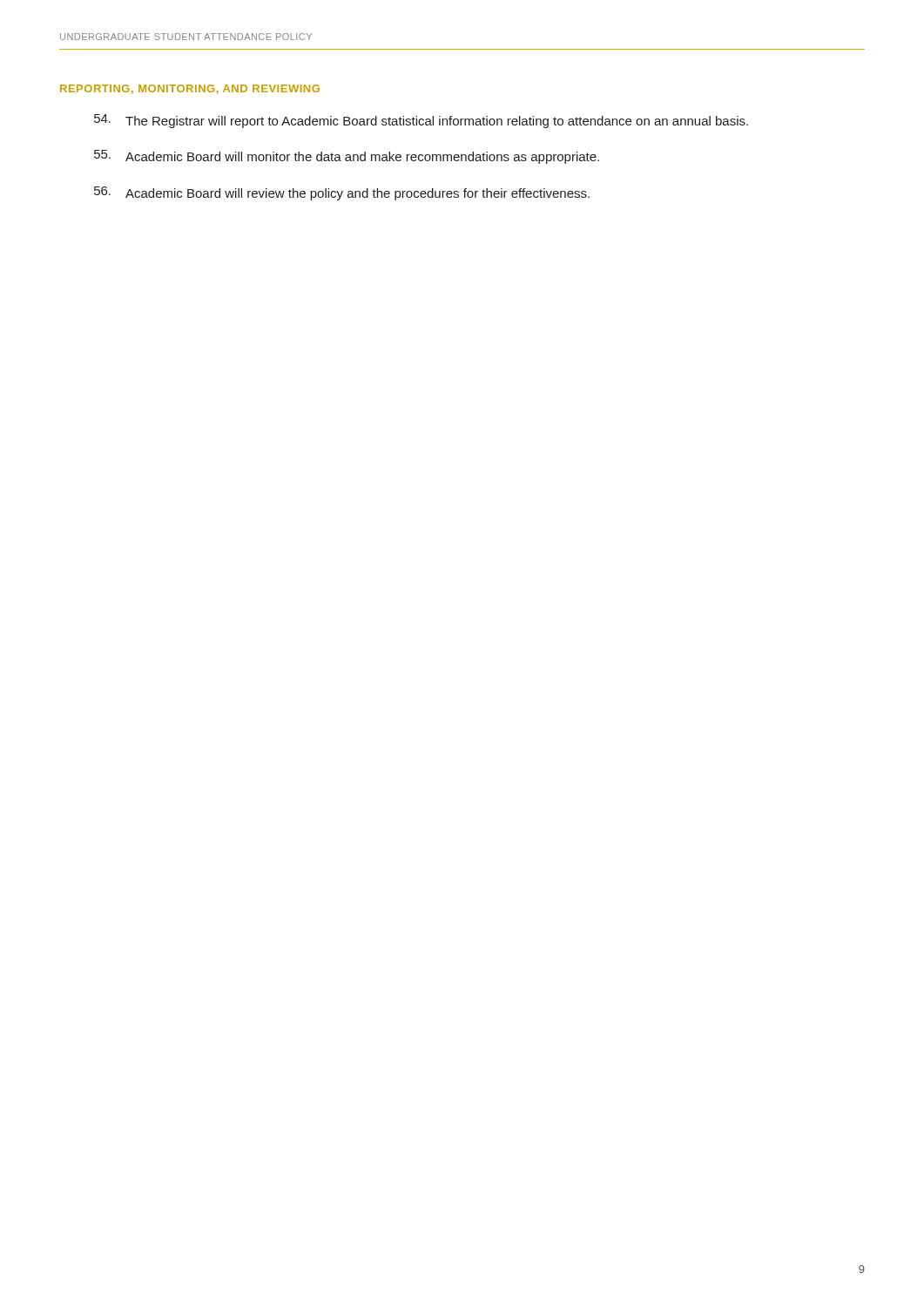
Task: Locate the list item that reads "56. Academic Board"
Action: point(462,193)
